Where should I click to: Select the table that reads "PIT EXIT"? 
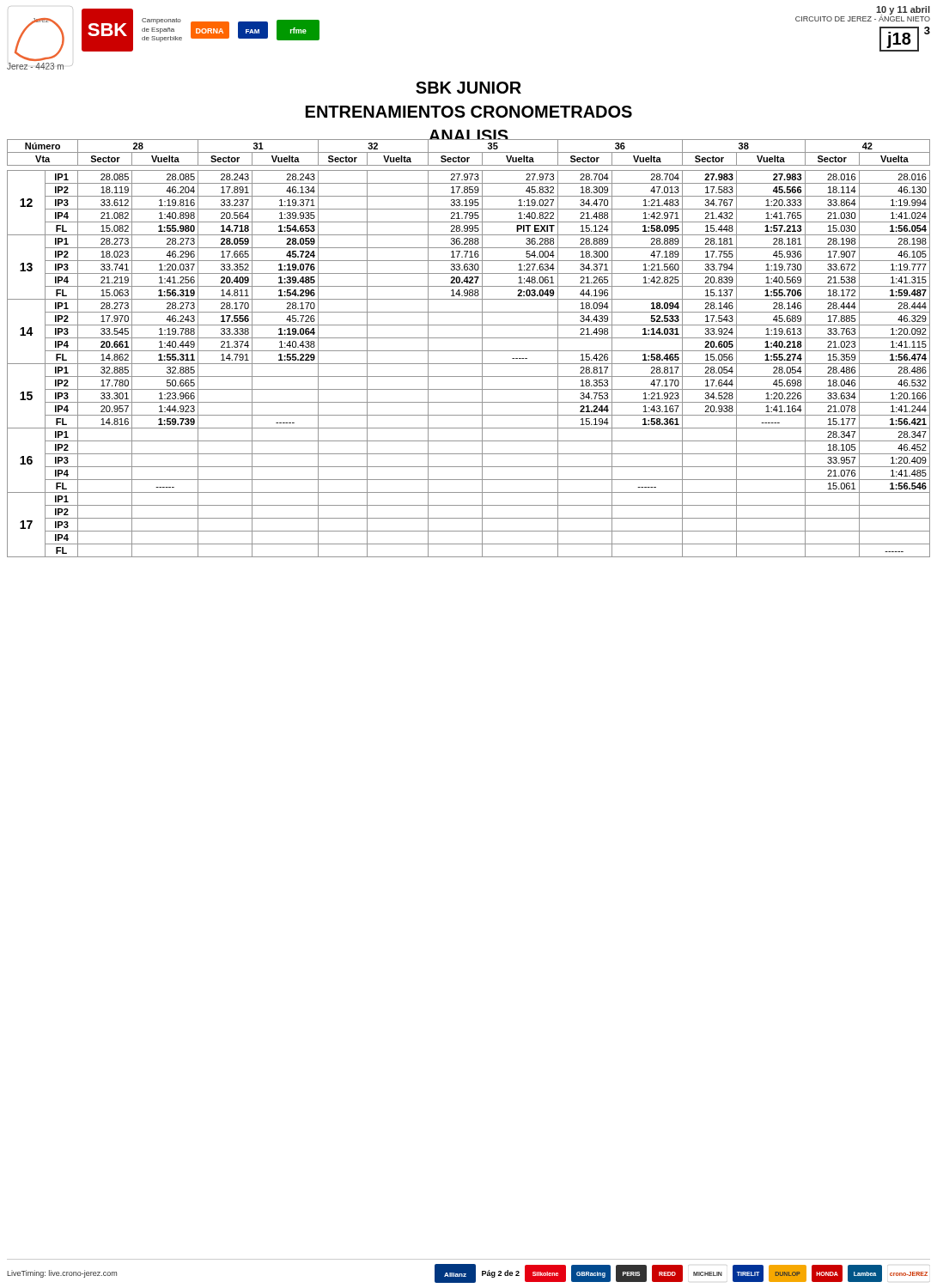coord(468,348)
